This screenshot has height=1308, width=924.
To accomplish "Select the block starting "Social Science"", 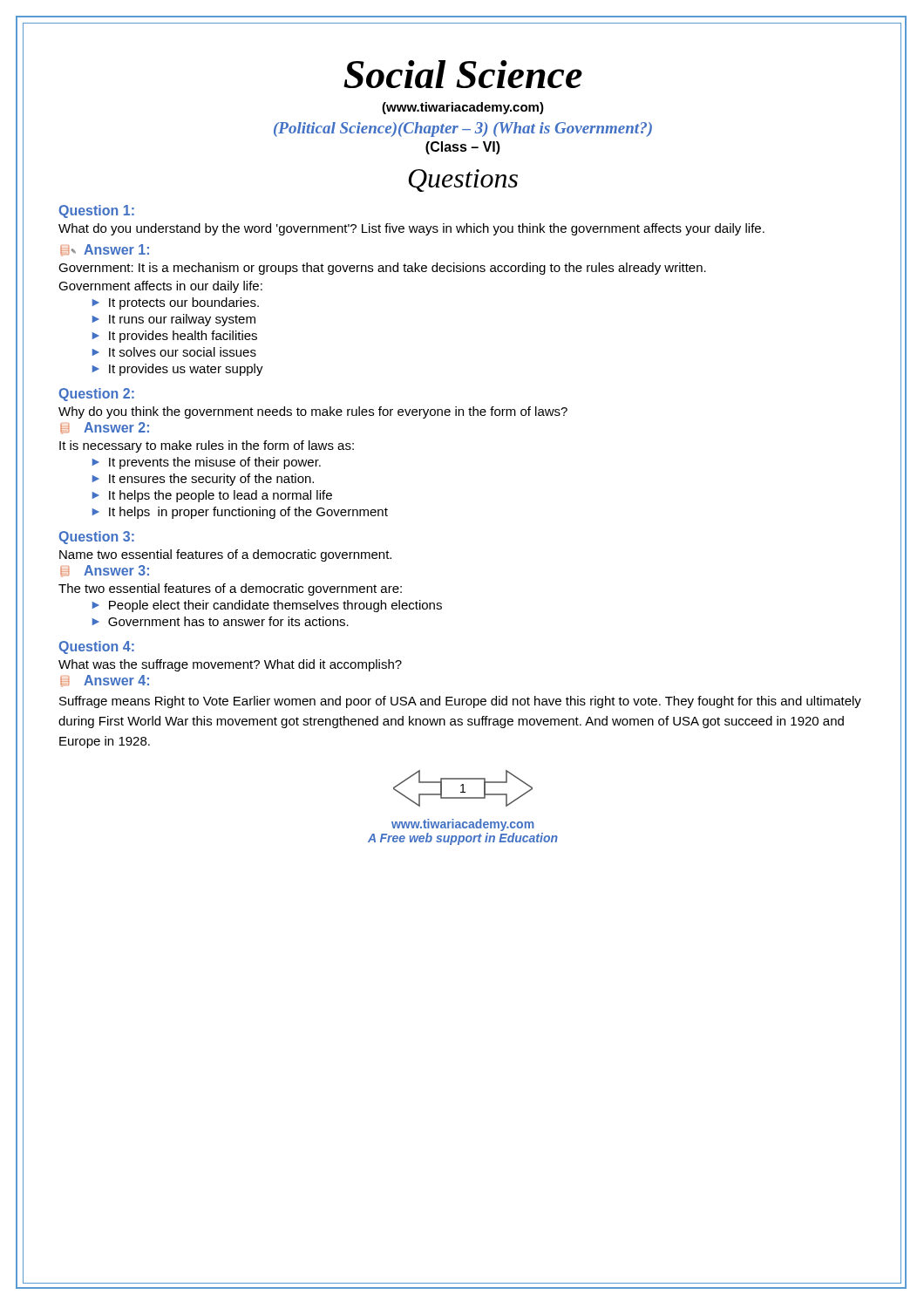I will [x=463, y=75].
